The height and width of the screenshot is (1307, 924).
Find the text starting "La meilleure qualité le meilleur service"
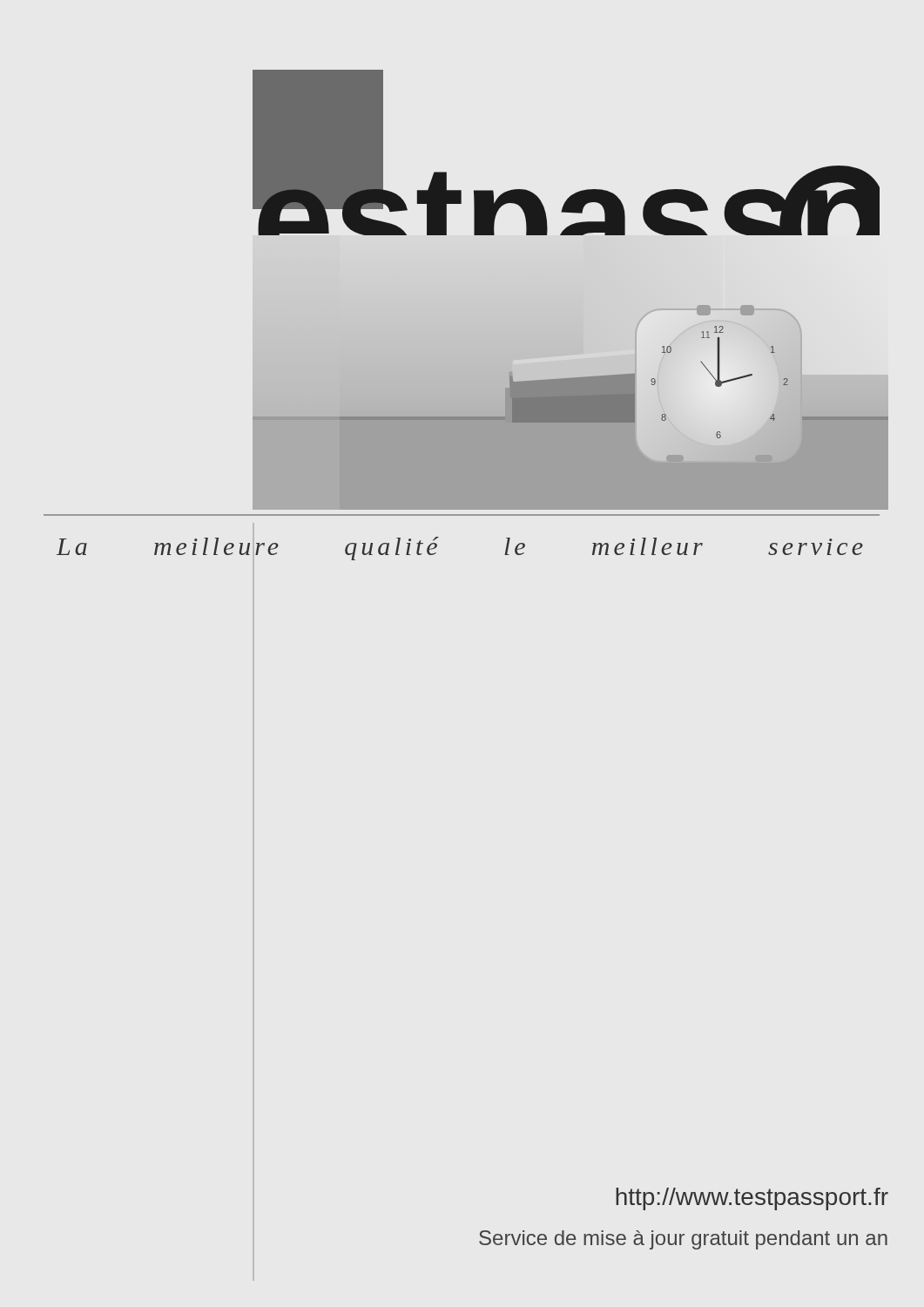click(x=216, y=549)
